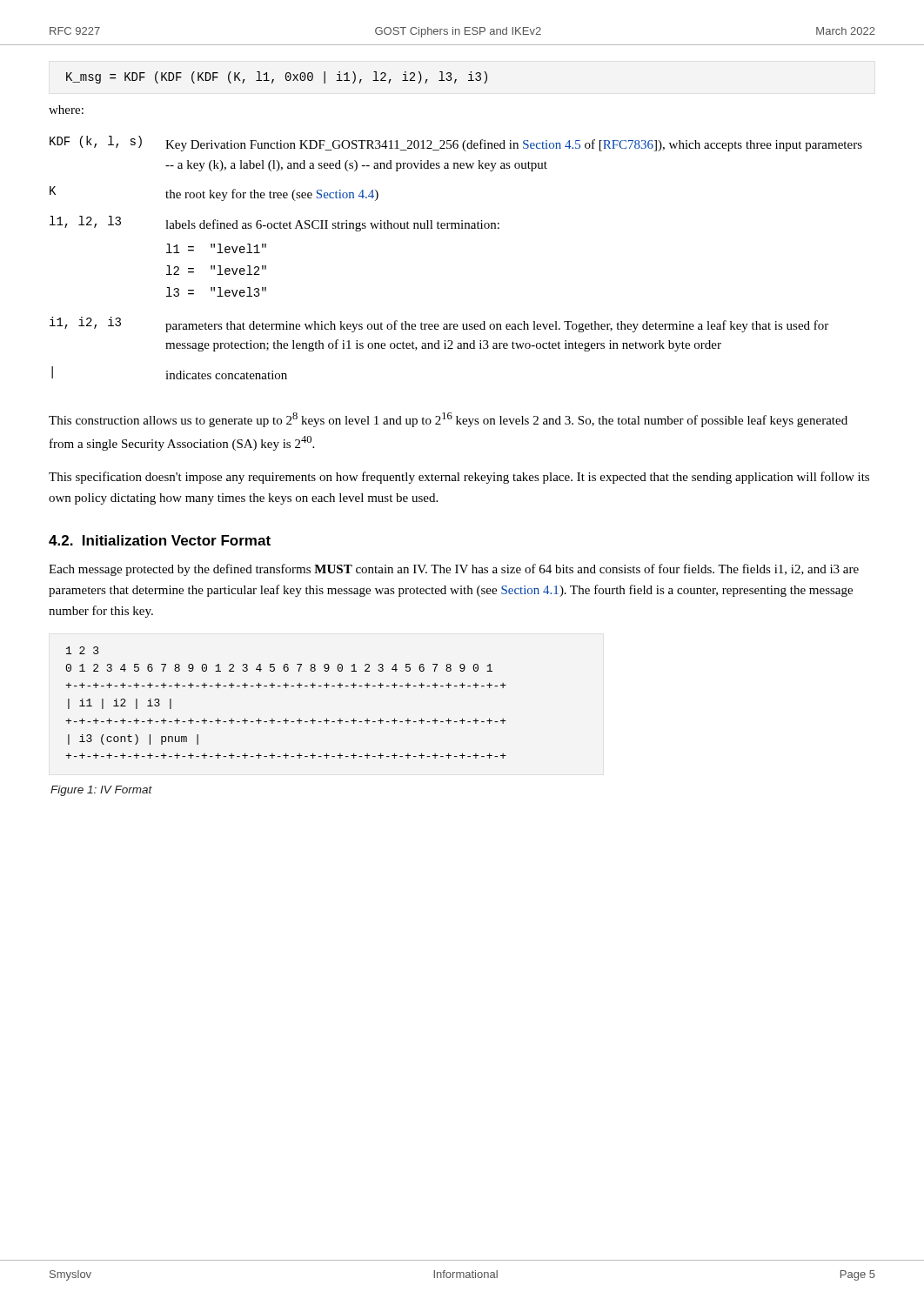924x1305 pixels.
Task: Locate the element starting "Each message protected by the defined transforms MUST"
Action: [454, 590]
